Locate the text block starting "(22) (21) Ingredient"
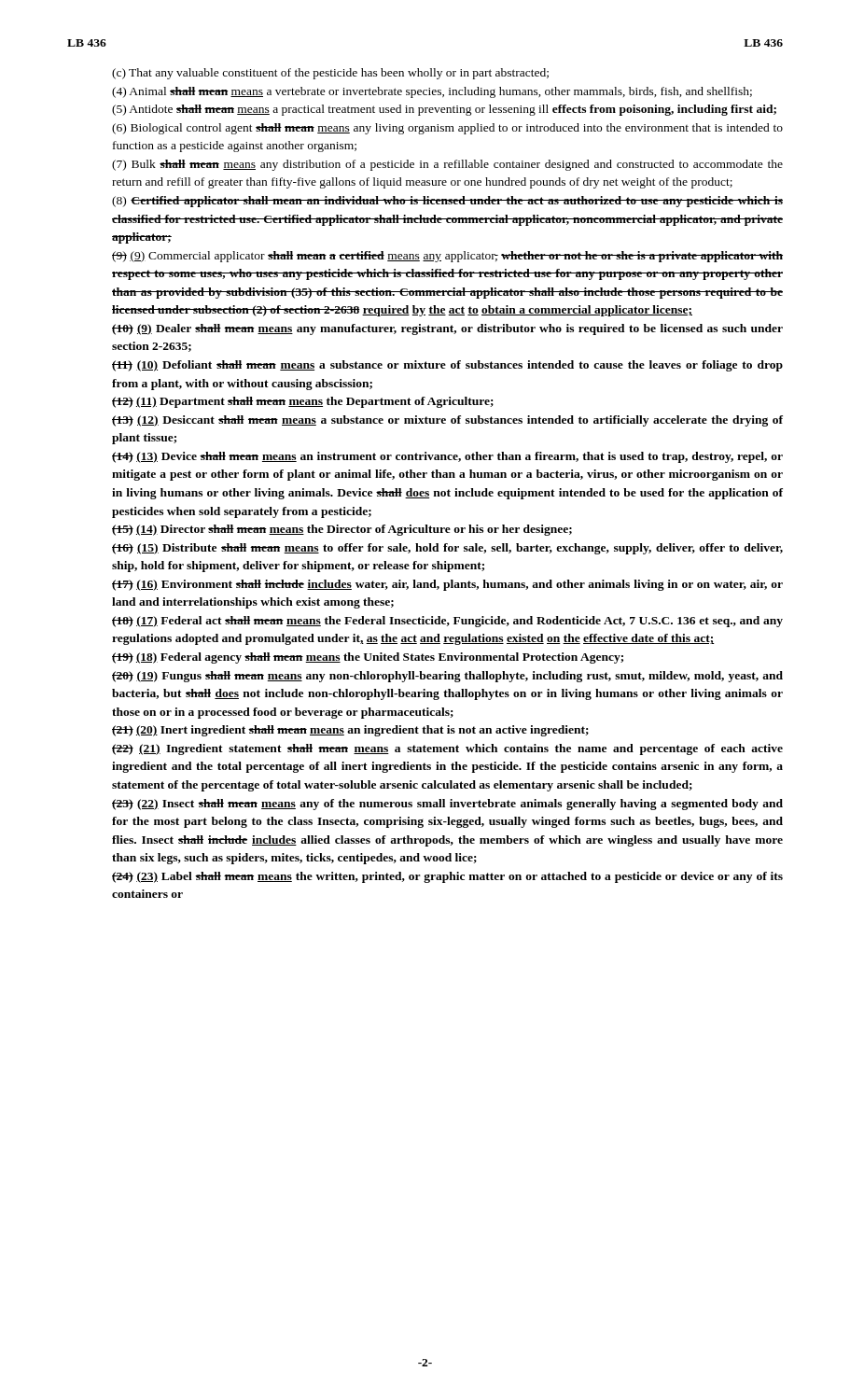The image size is (850, 1400). point(447,766)
